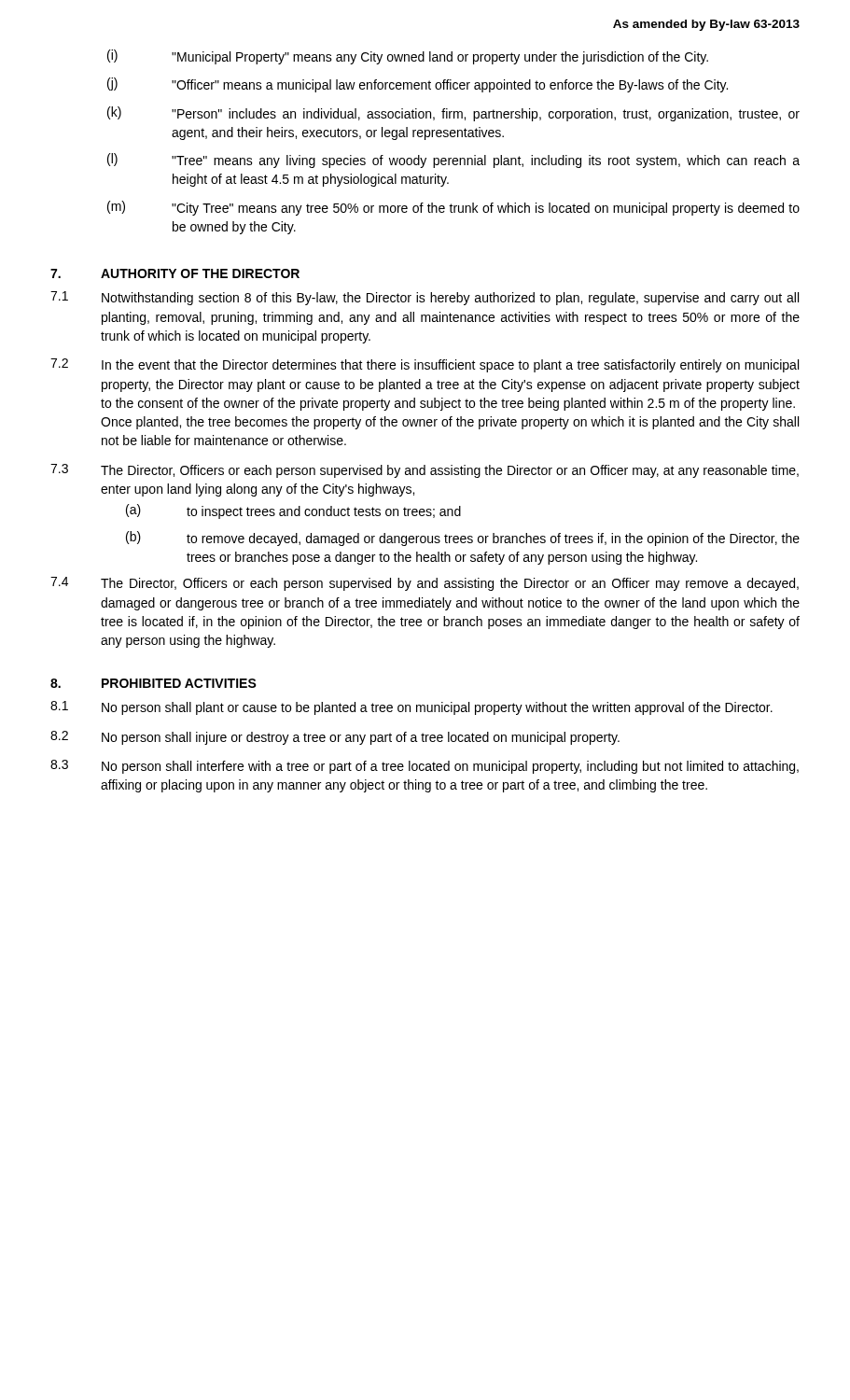850x1400 pixels.
Task: Find the list item containing "(l) "Tree" means any living species"
Action: (425, 170)
